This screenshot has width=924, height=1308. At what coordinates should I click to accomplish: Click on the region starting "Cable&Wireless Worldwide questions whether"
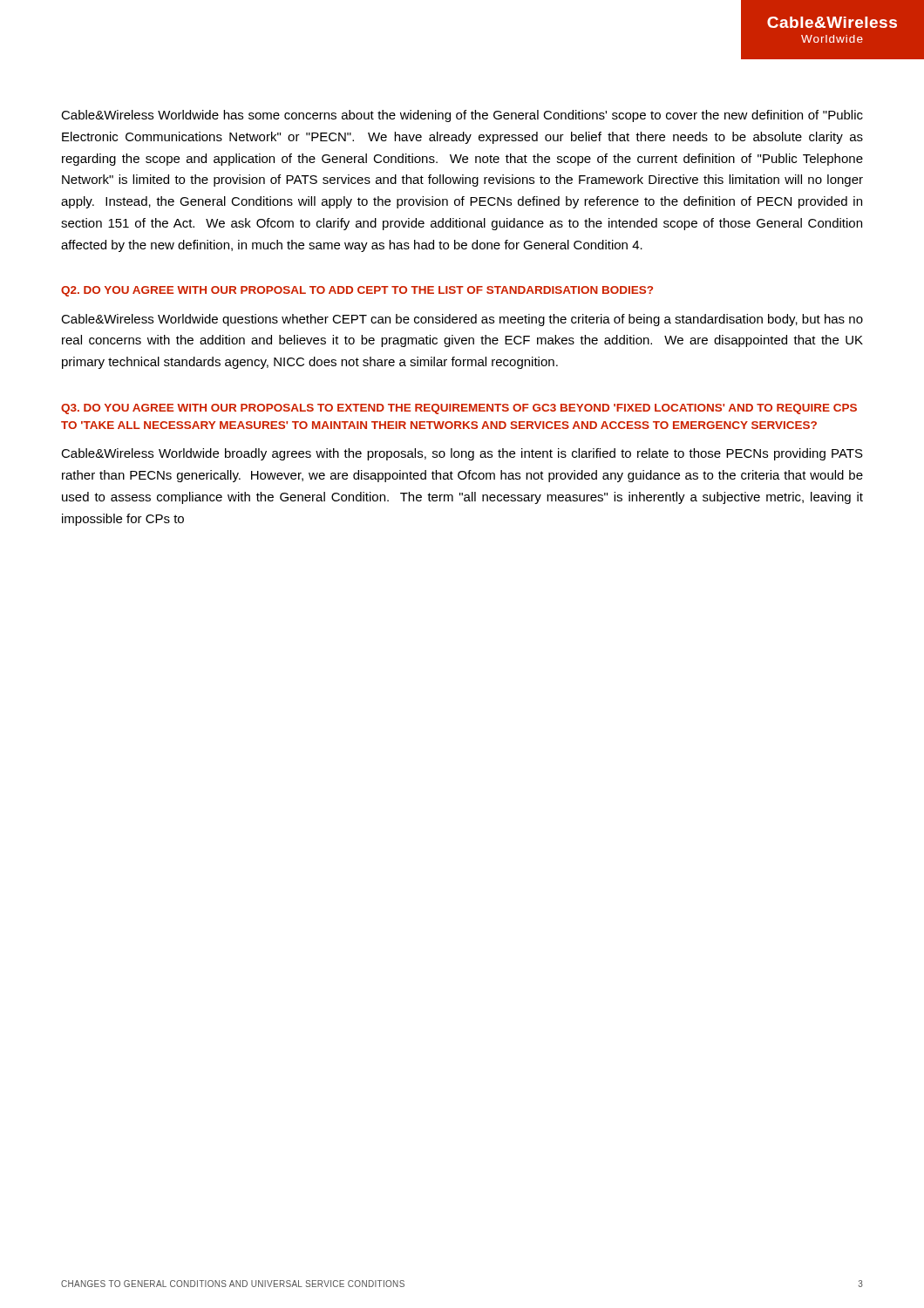tap(462, 340)
